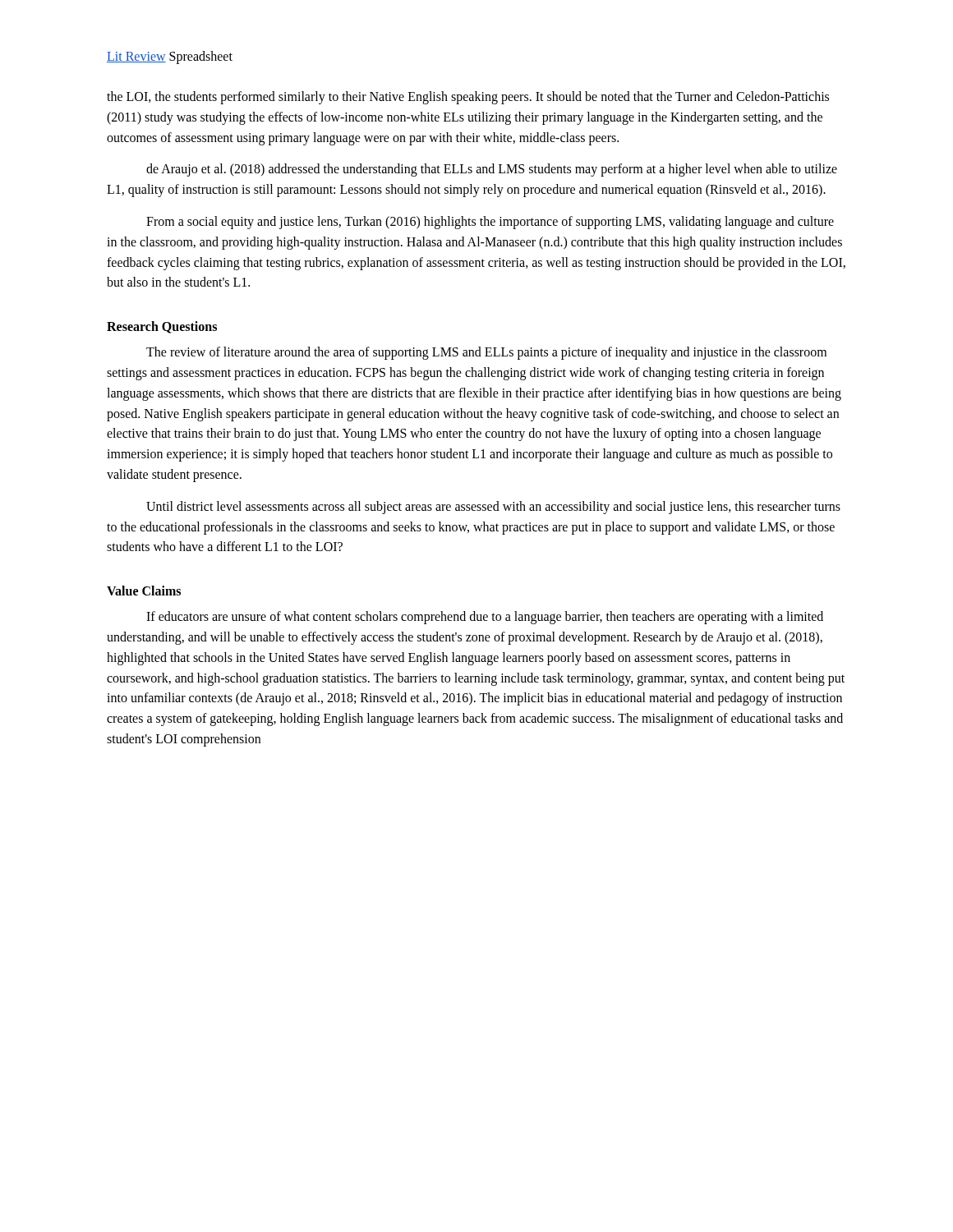The height and width of the screenshot is (1232, 953).
Task: Click on the text block that says "the LOI, the students performed similarly"
Action: (x=468, y=117)
